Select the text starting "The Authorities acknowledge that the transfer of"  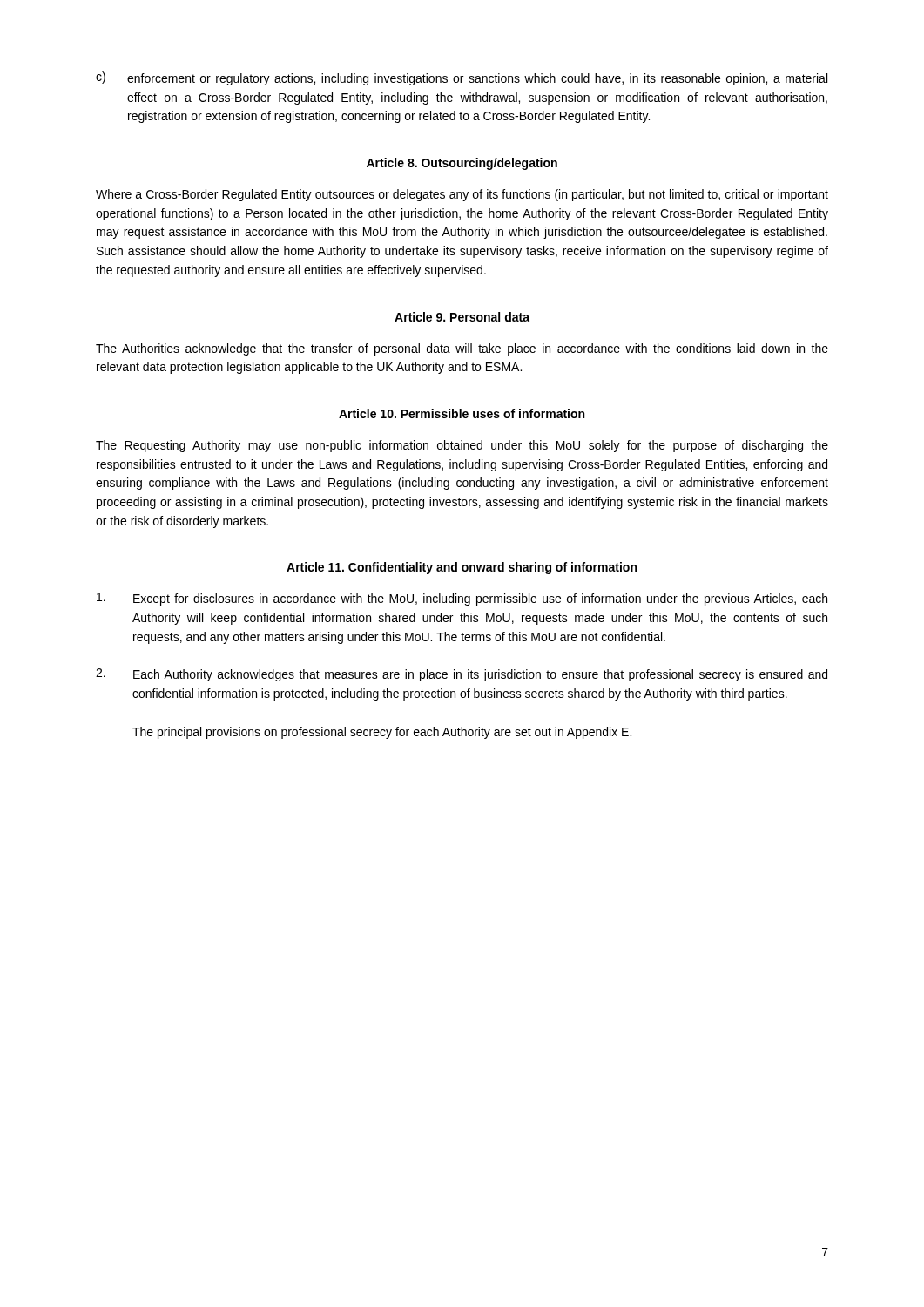tap(462, 358)
